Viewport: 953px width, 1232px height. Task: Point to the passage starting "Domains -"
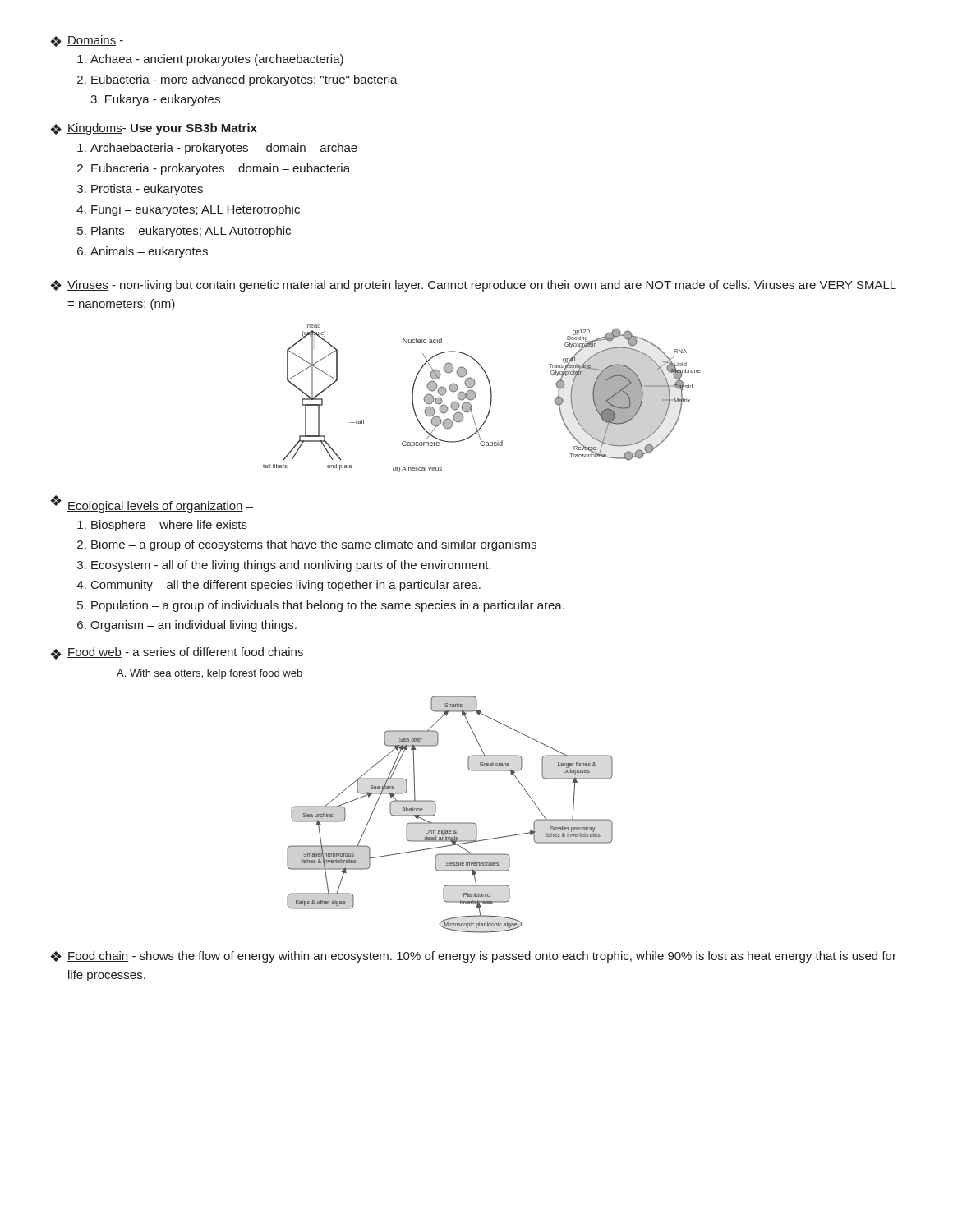coord(95,40)
